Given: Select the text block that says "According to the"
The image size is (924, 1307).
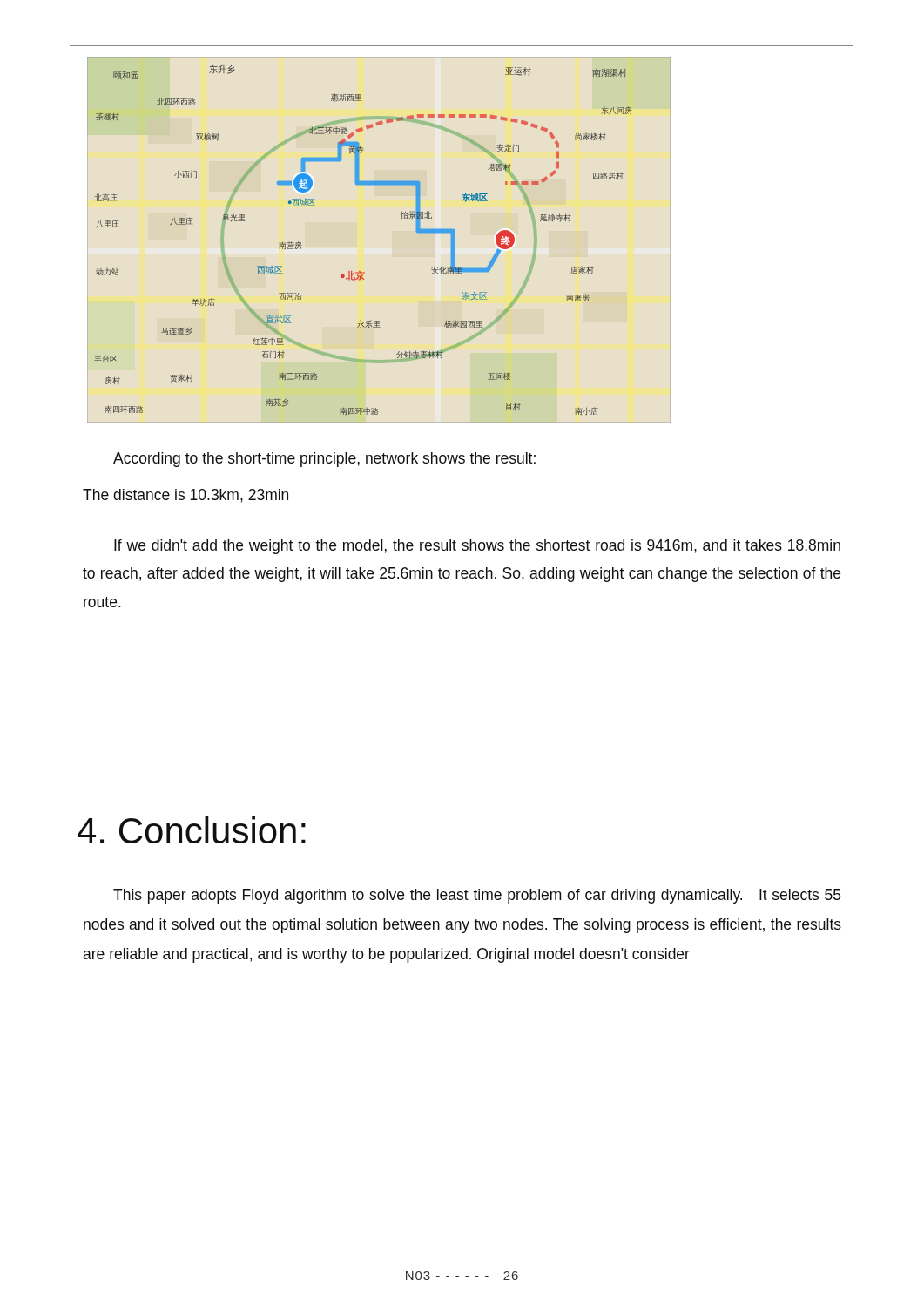Looking at the screenshot, I should click(325, 458).
